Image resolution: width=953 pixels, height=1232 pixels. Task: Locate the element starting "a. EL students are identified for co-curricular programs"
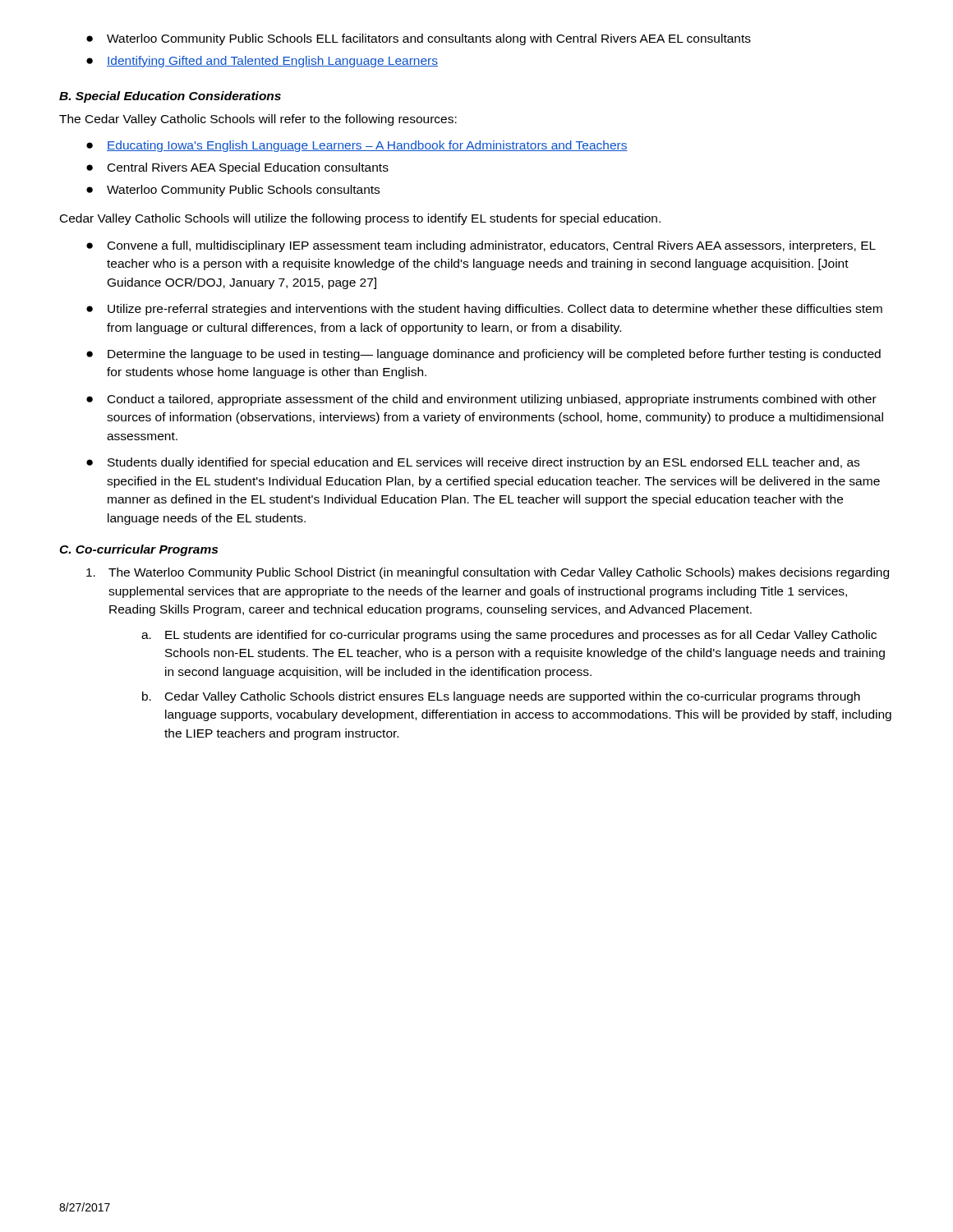click(518, 653)
